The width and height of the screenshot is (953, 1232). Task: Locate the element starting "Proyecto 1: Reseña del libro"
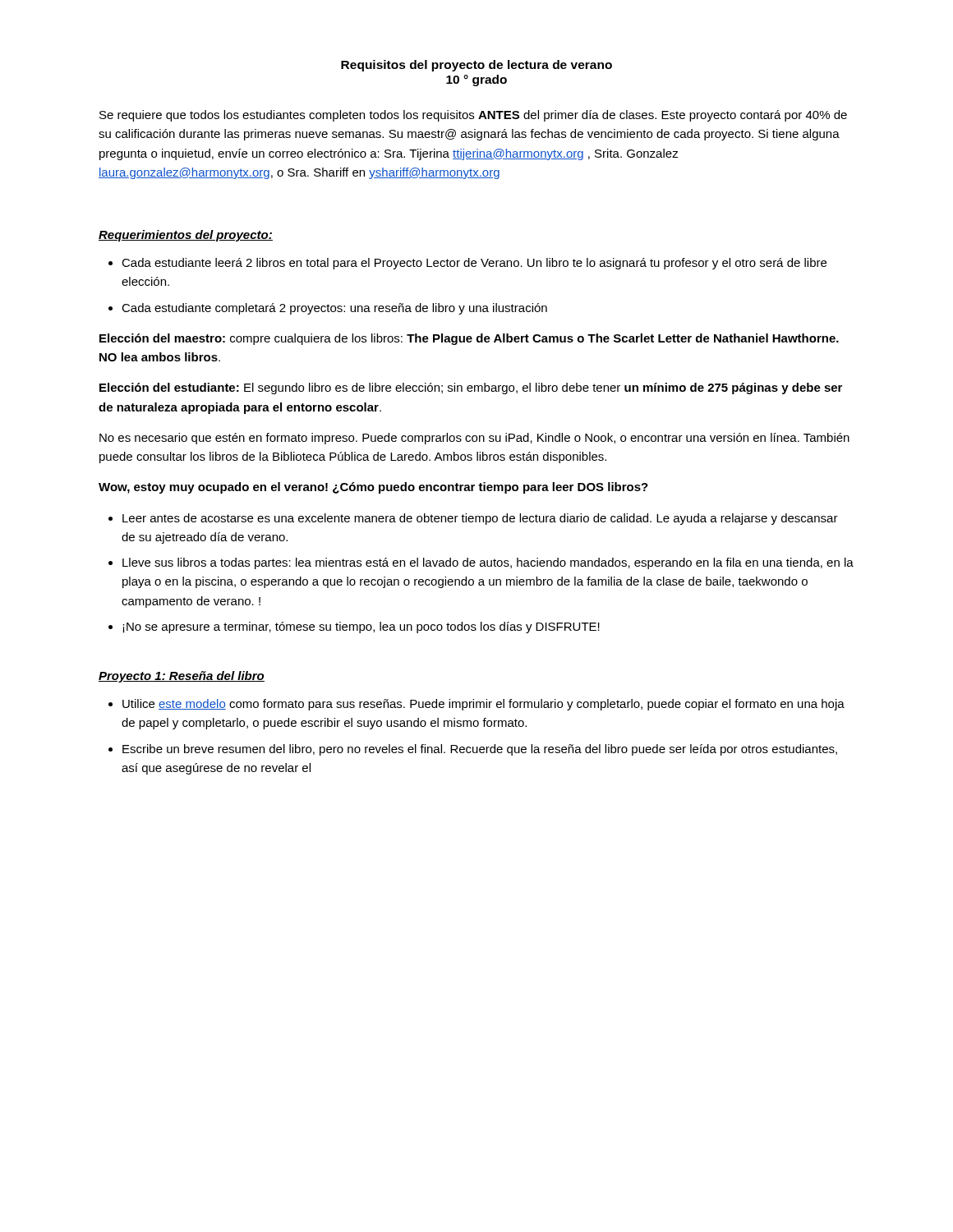click(x=181, y=676)
